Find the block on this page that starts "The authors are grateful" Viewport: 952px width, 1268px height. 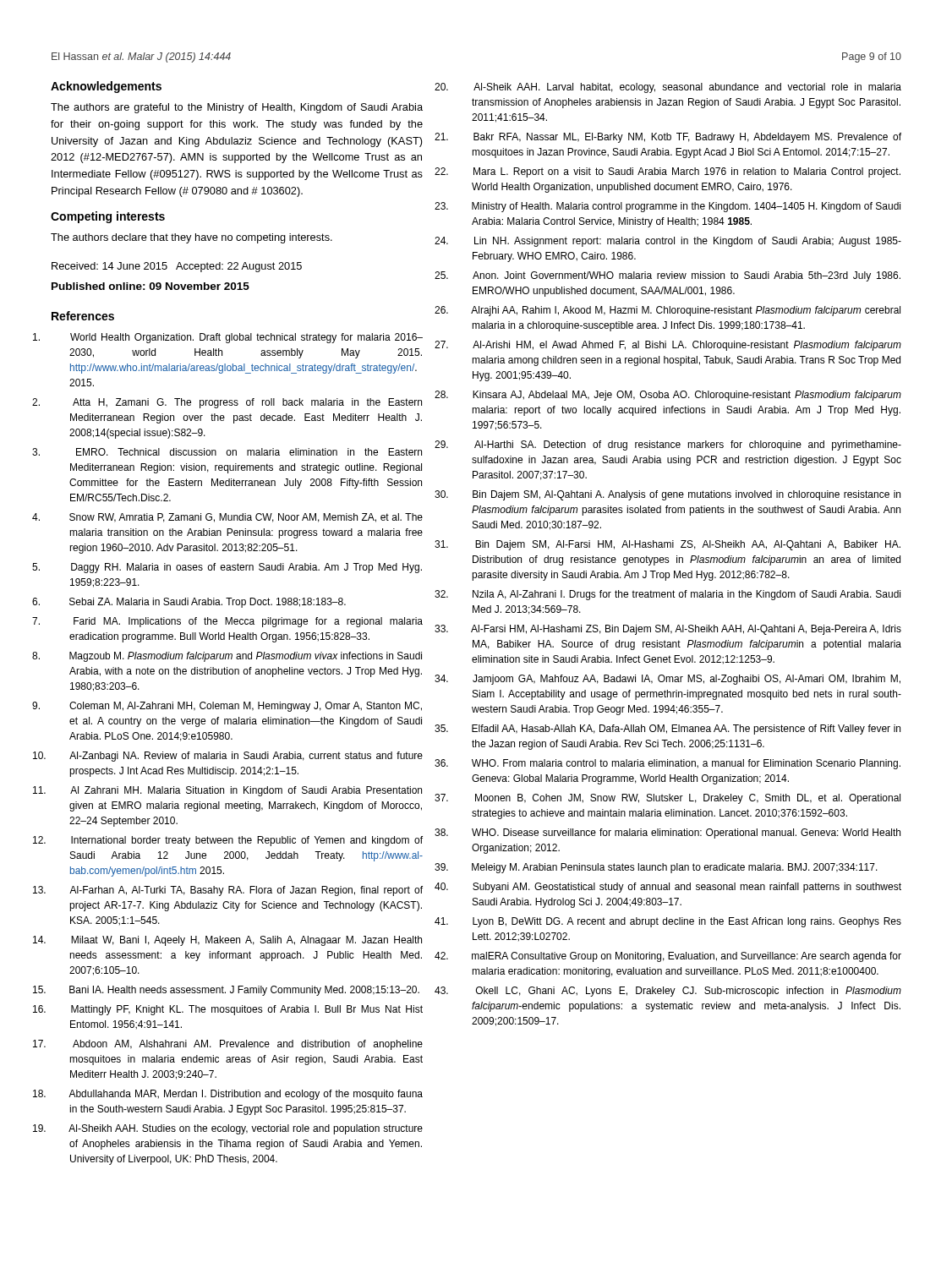[237, 149]
